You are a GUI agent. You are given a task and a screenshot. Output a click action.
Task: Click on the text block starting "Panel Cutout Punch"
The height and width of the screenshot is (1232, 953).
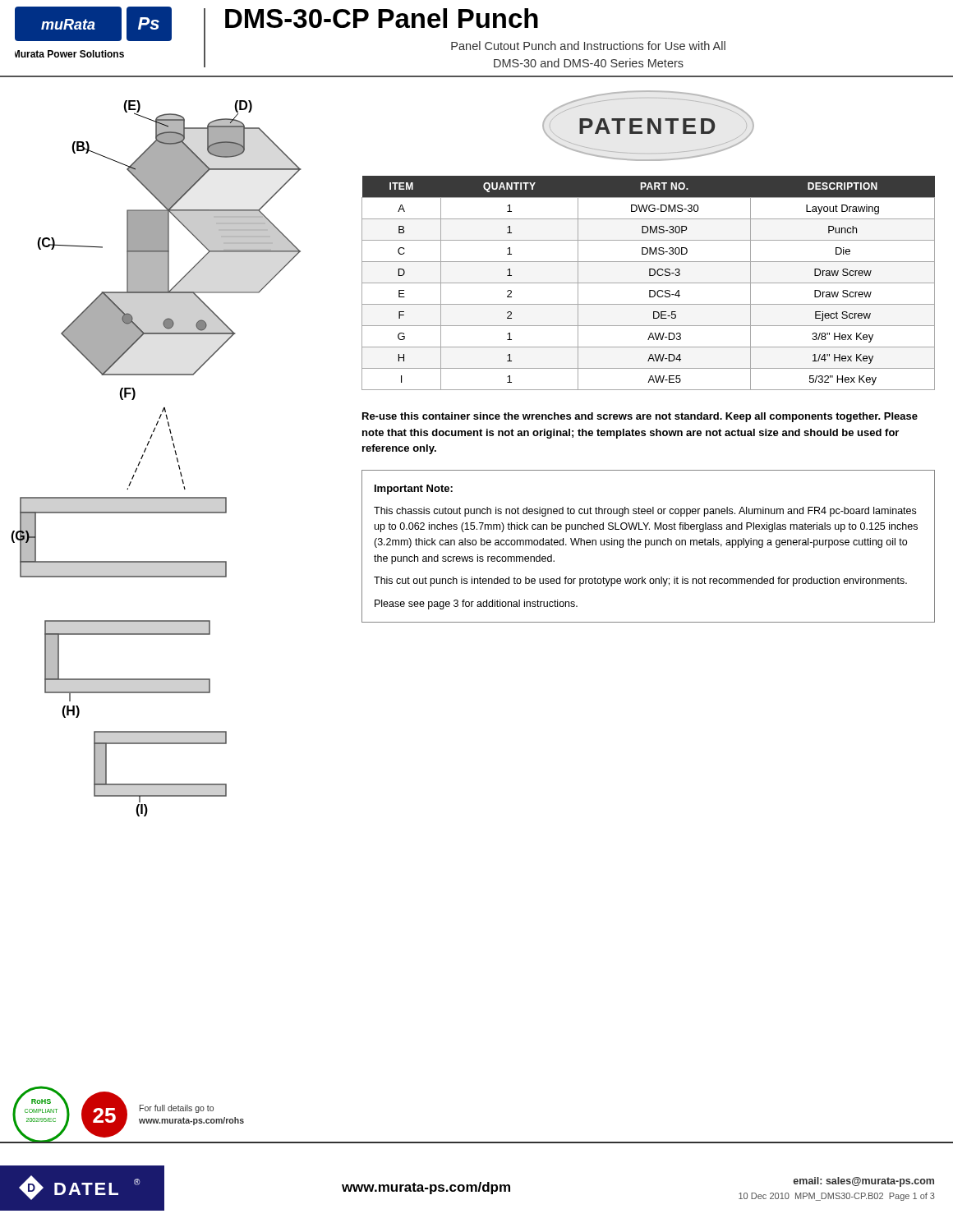[x=588, y=55]
